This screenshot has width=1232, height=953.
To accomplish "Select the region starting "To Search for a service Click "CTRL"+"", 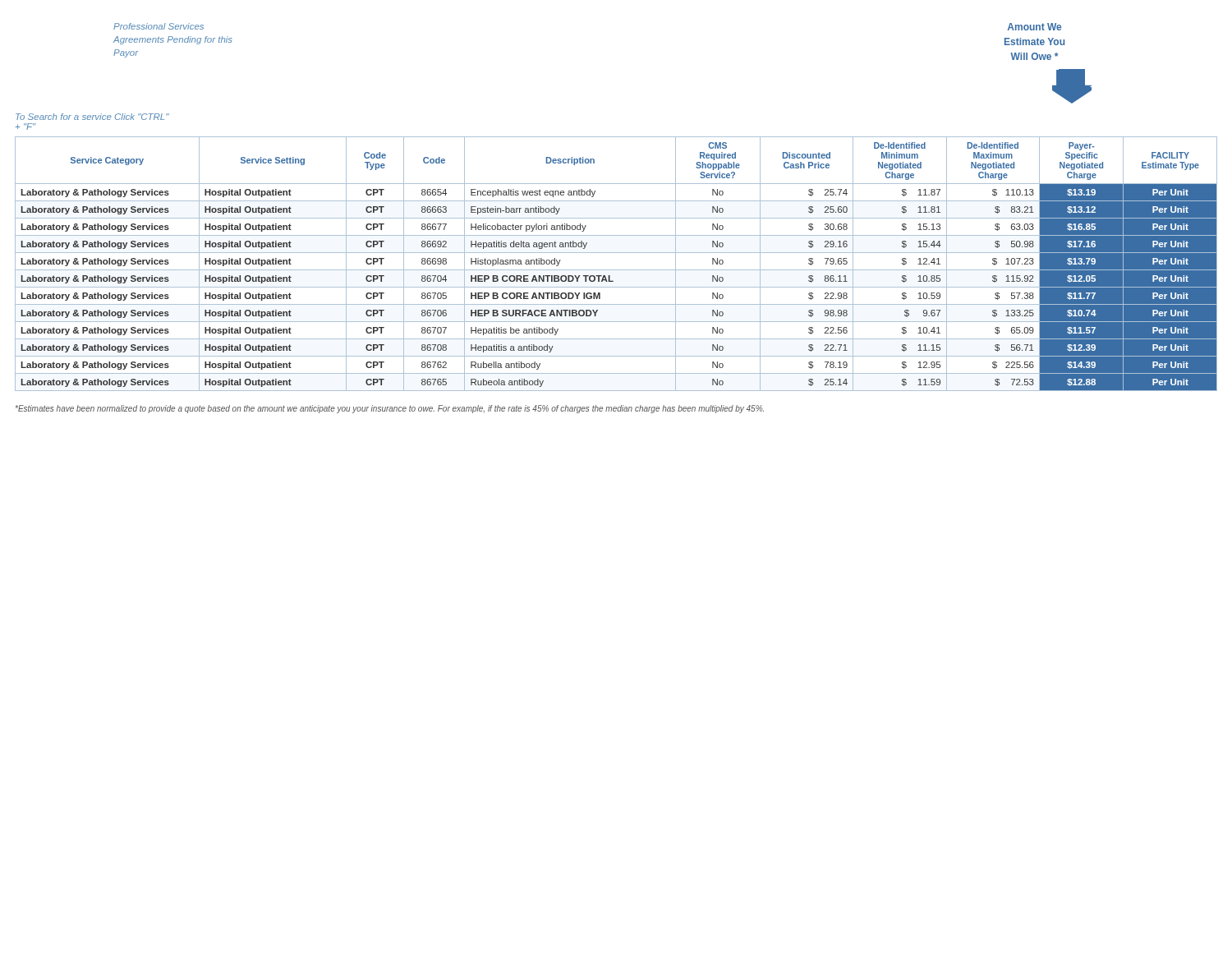I will (x=92, y=122).
